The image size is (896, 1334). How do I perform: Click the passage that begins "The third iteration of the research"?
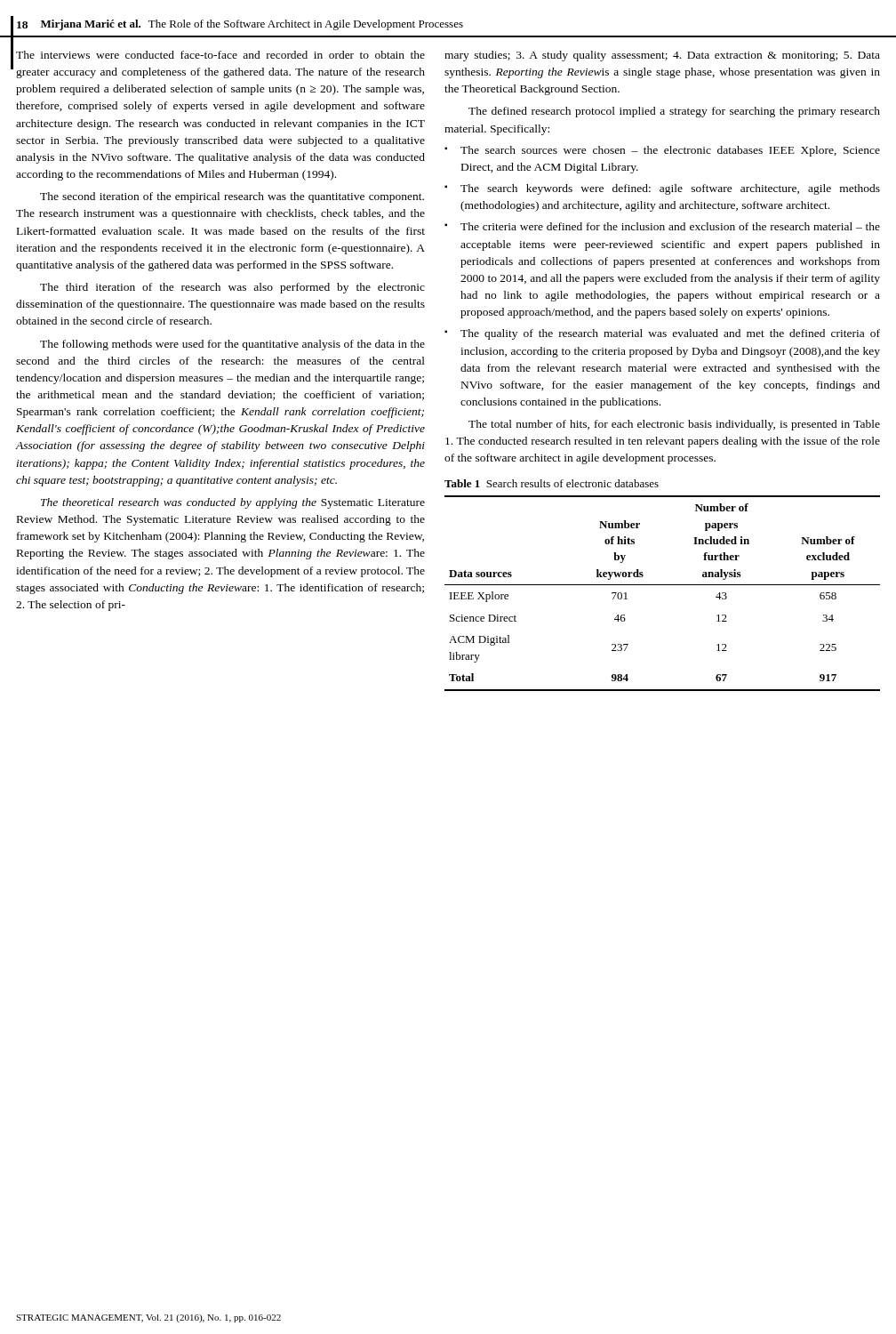tap(220, 304)
